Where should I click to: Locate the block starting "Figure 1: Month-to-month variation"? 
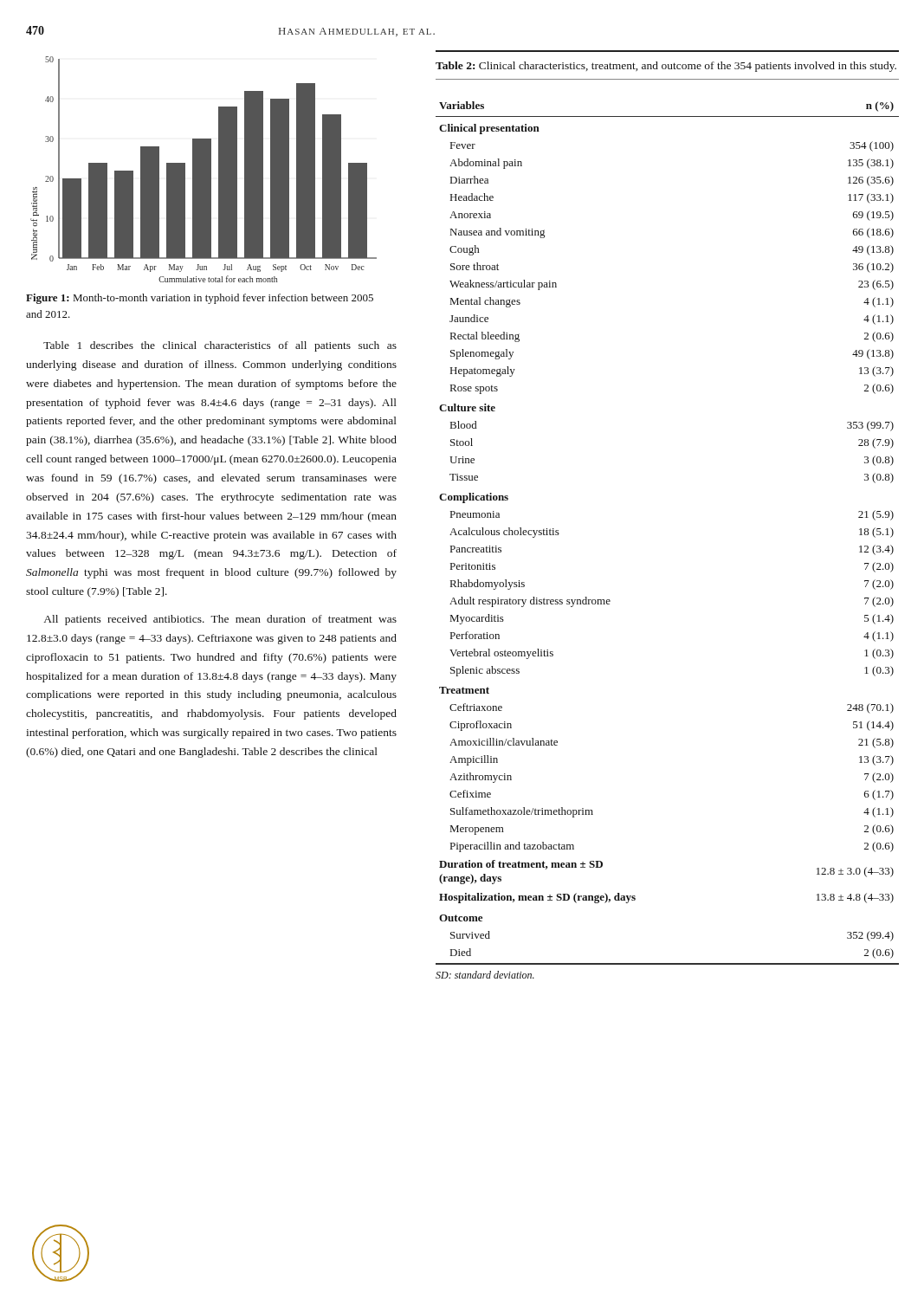point(200,306)
